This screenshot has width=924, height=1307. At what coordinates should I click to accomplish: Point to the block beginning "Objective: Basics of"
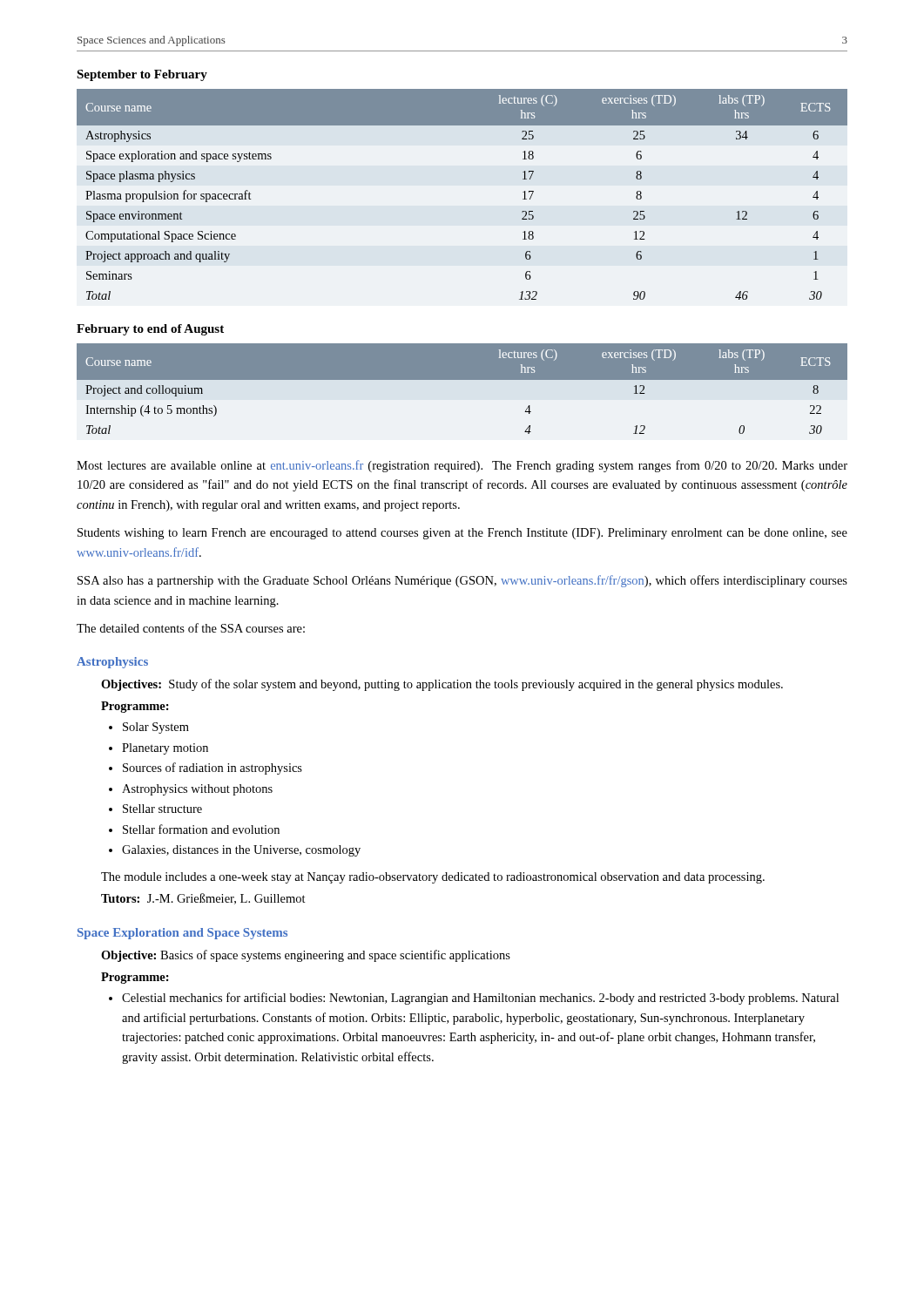pos(306,955)
